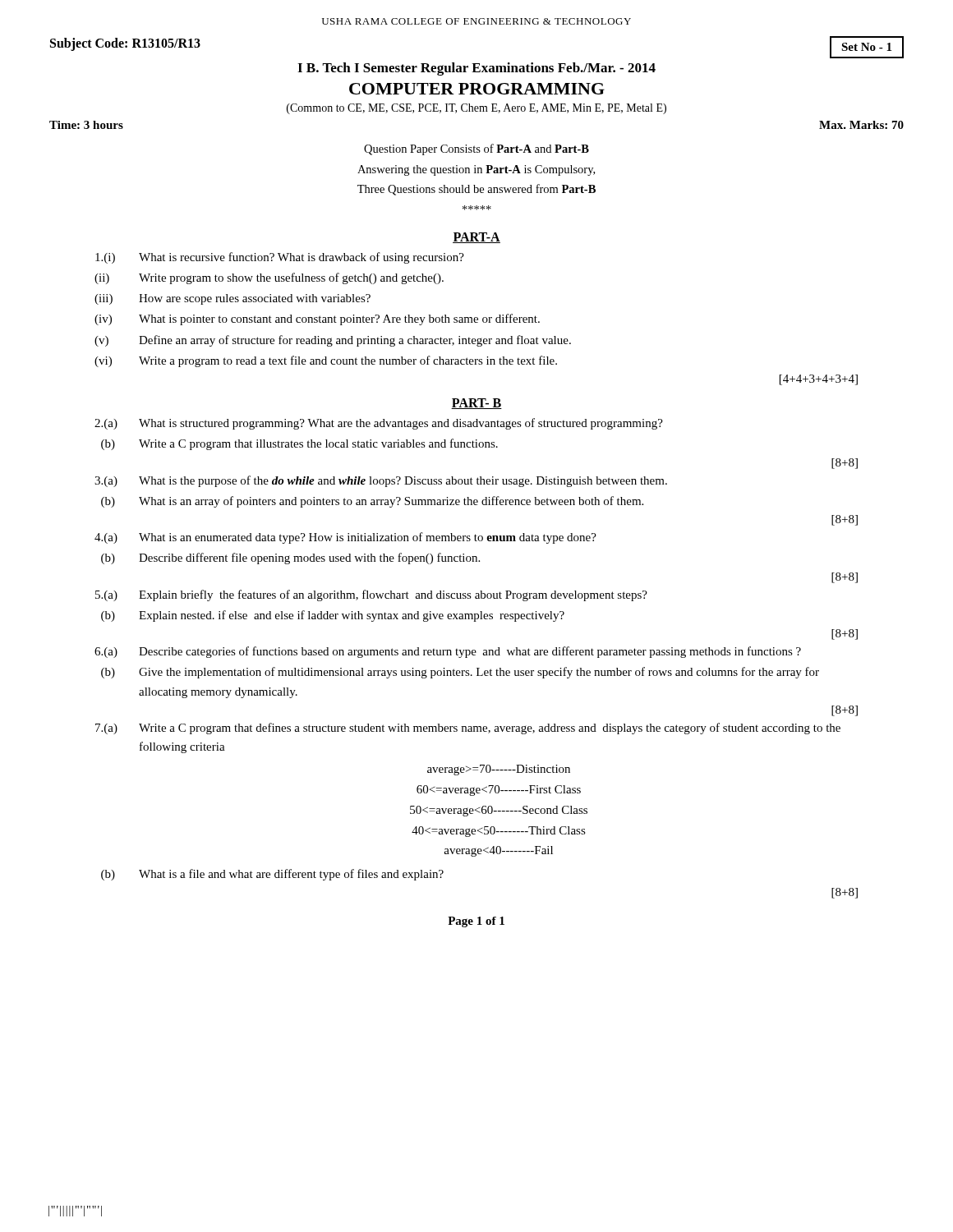Select the region starting "(b) Write a C program that"
The image size is (953, 1232).
point(476,444)
